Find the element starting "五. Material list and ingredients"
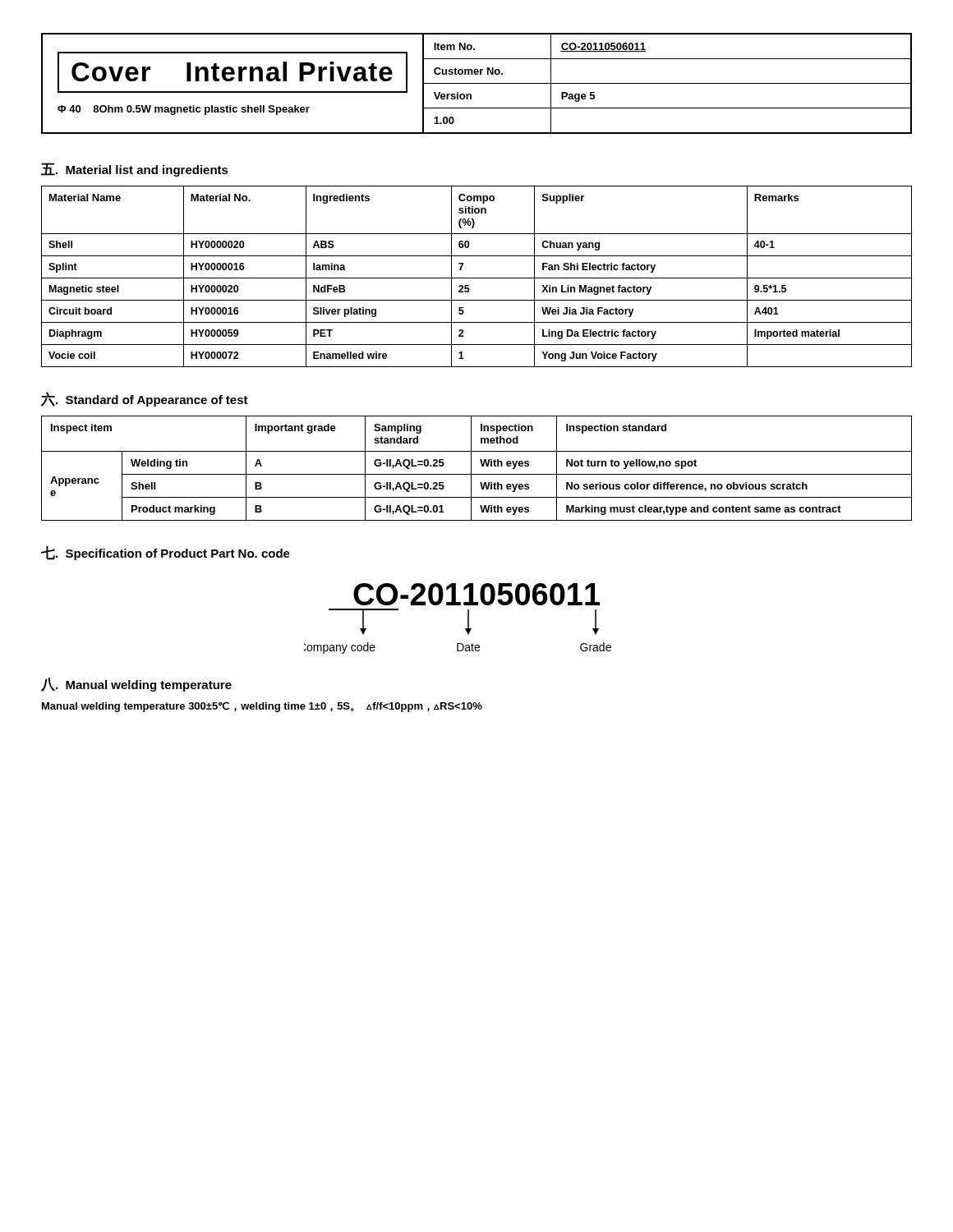The height and width of the screenshot is (1232, 953). pos(135,170)
